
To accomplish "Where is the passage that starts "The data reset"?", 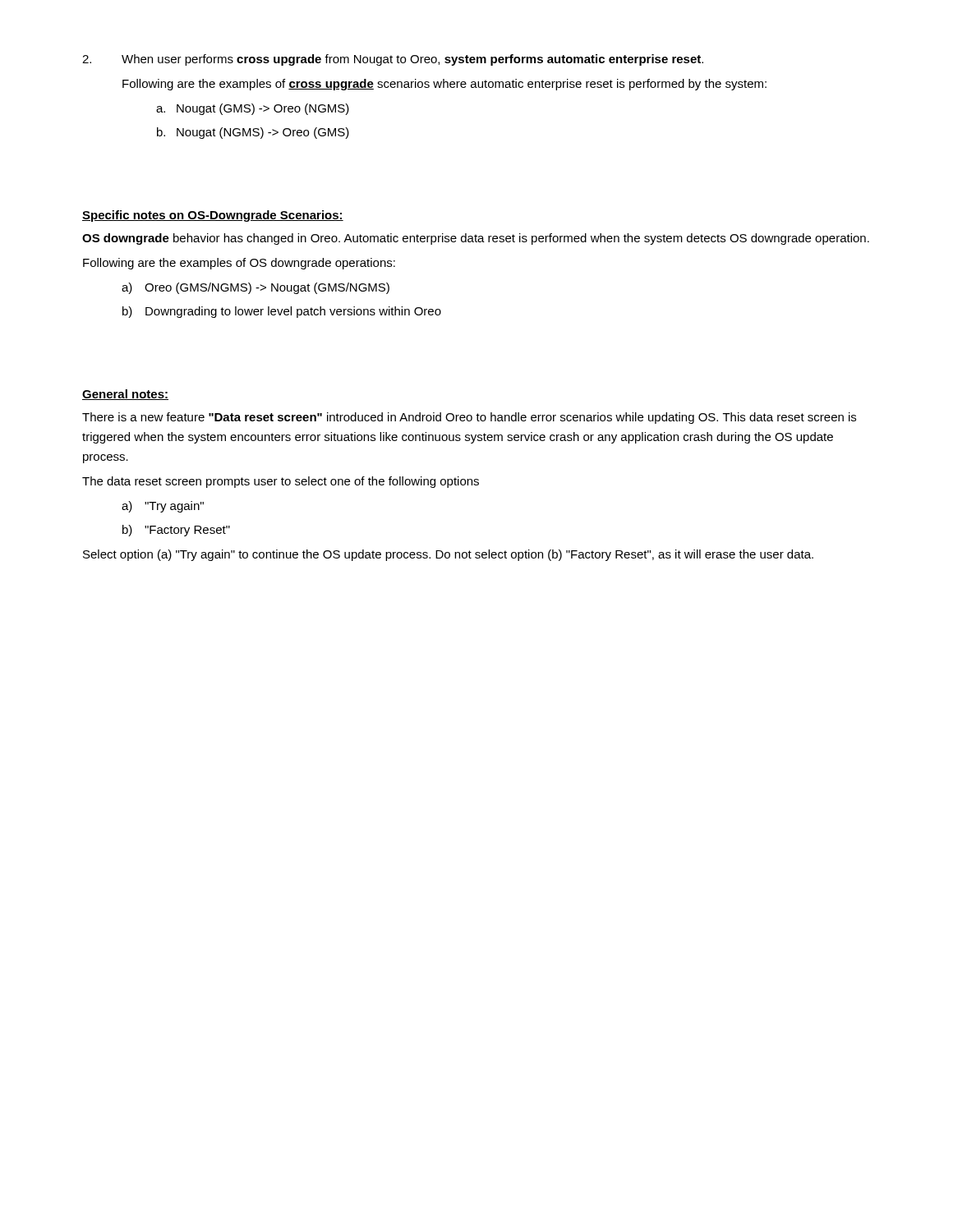I will (281, 481).
